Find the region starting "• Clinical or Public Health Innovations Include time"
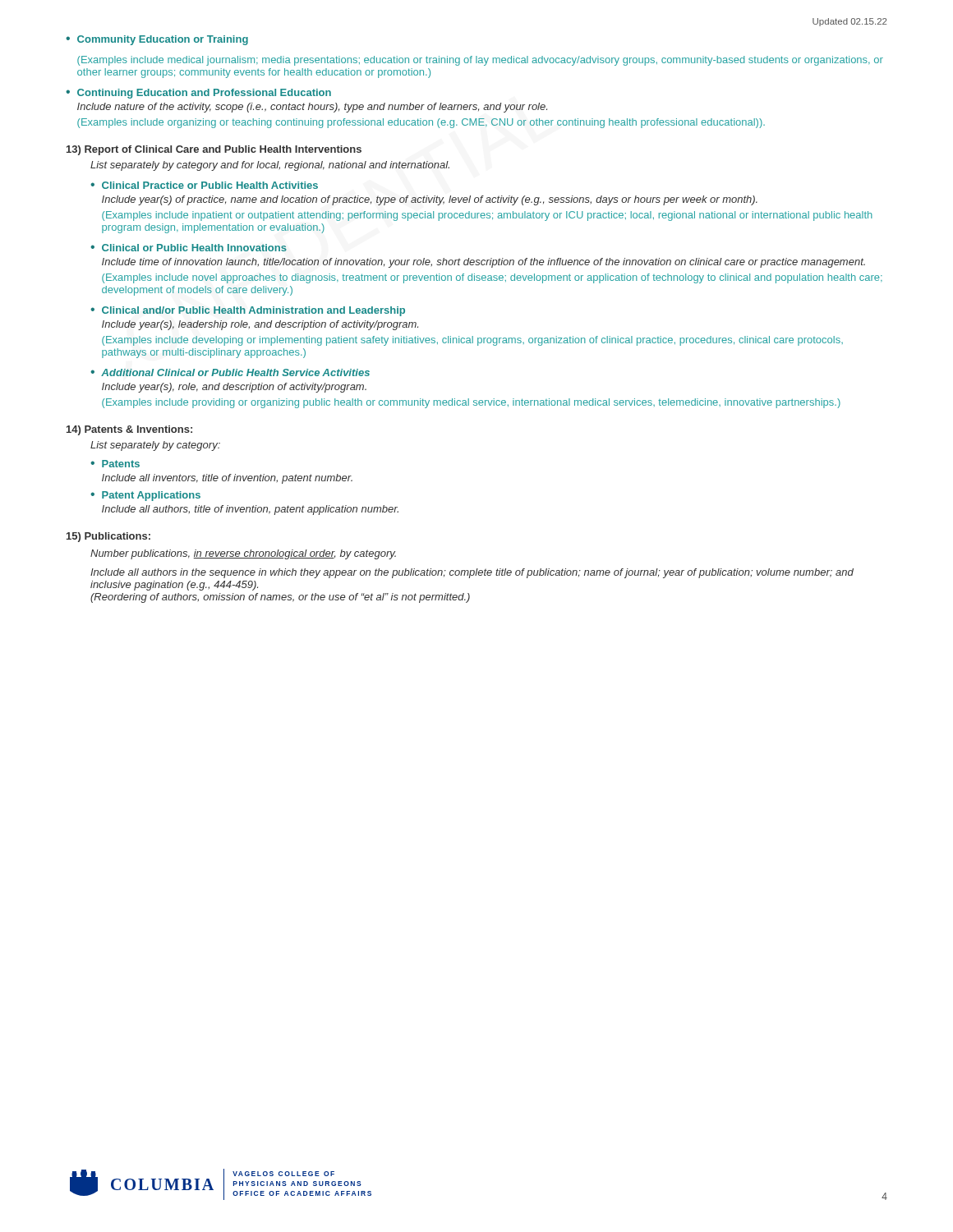 pyautogui.click(x=489, y=269)
